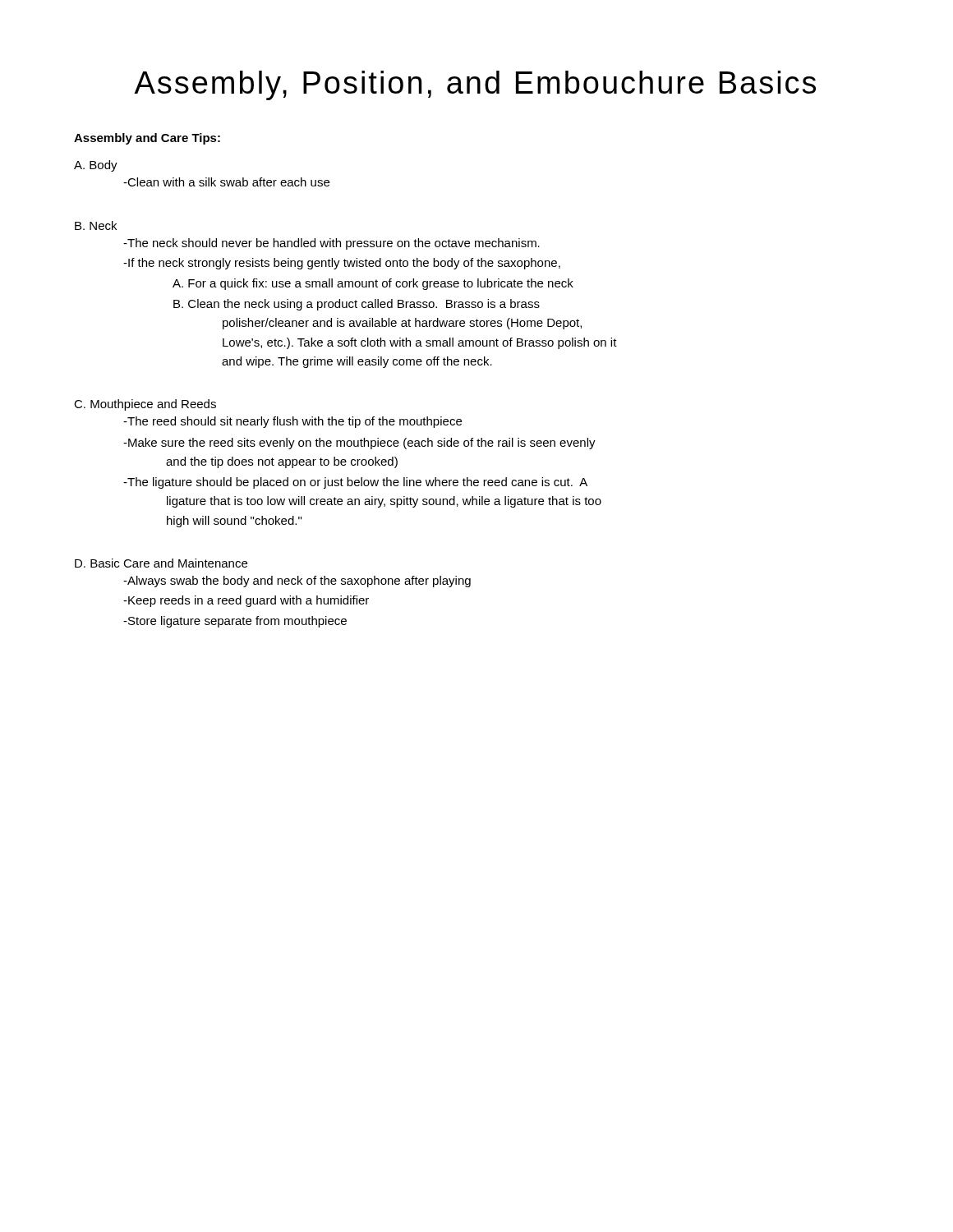Point to "B. Neck"
The height and width of the screenshot is (1232, 953).
[x=96, y=225]
